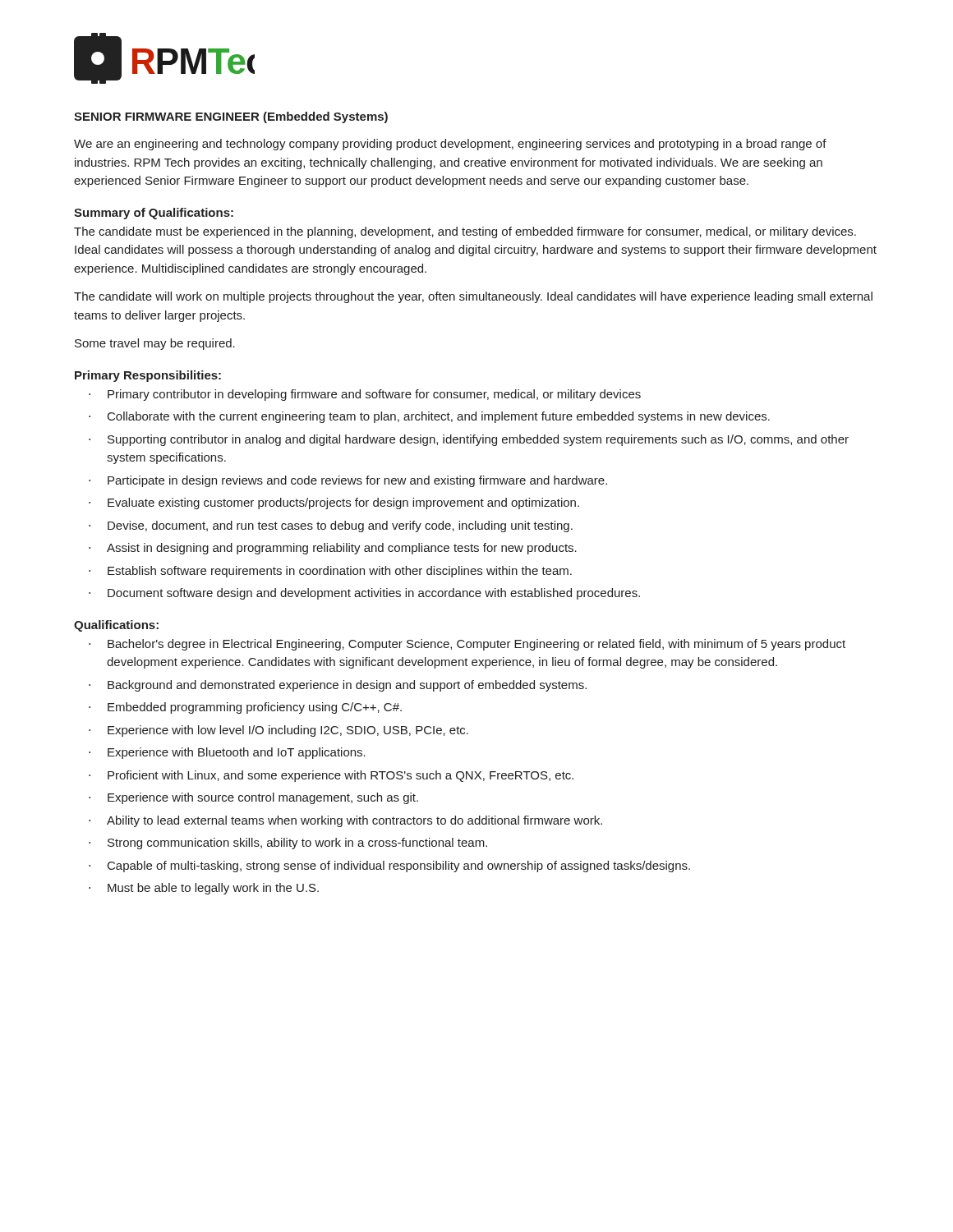
Task: Find the region starting "• Devise, document, and run"
Action: [484, 525]
